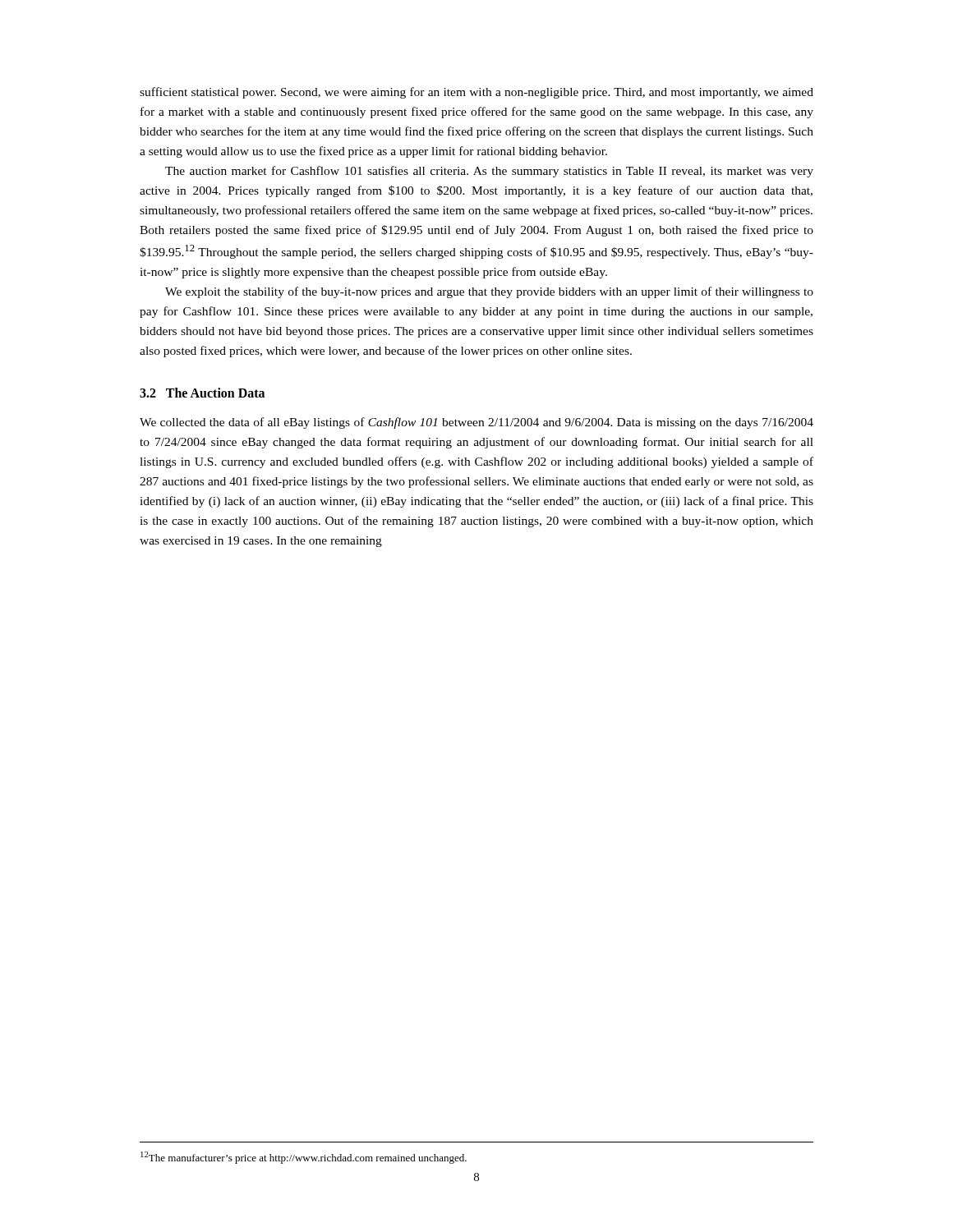
Task: Navigate to the passage starting "12The manufacturer’s price at http://www.richdad.com remained unchanged."
Action: [x=303, y=1156]
